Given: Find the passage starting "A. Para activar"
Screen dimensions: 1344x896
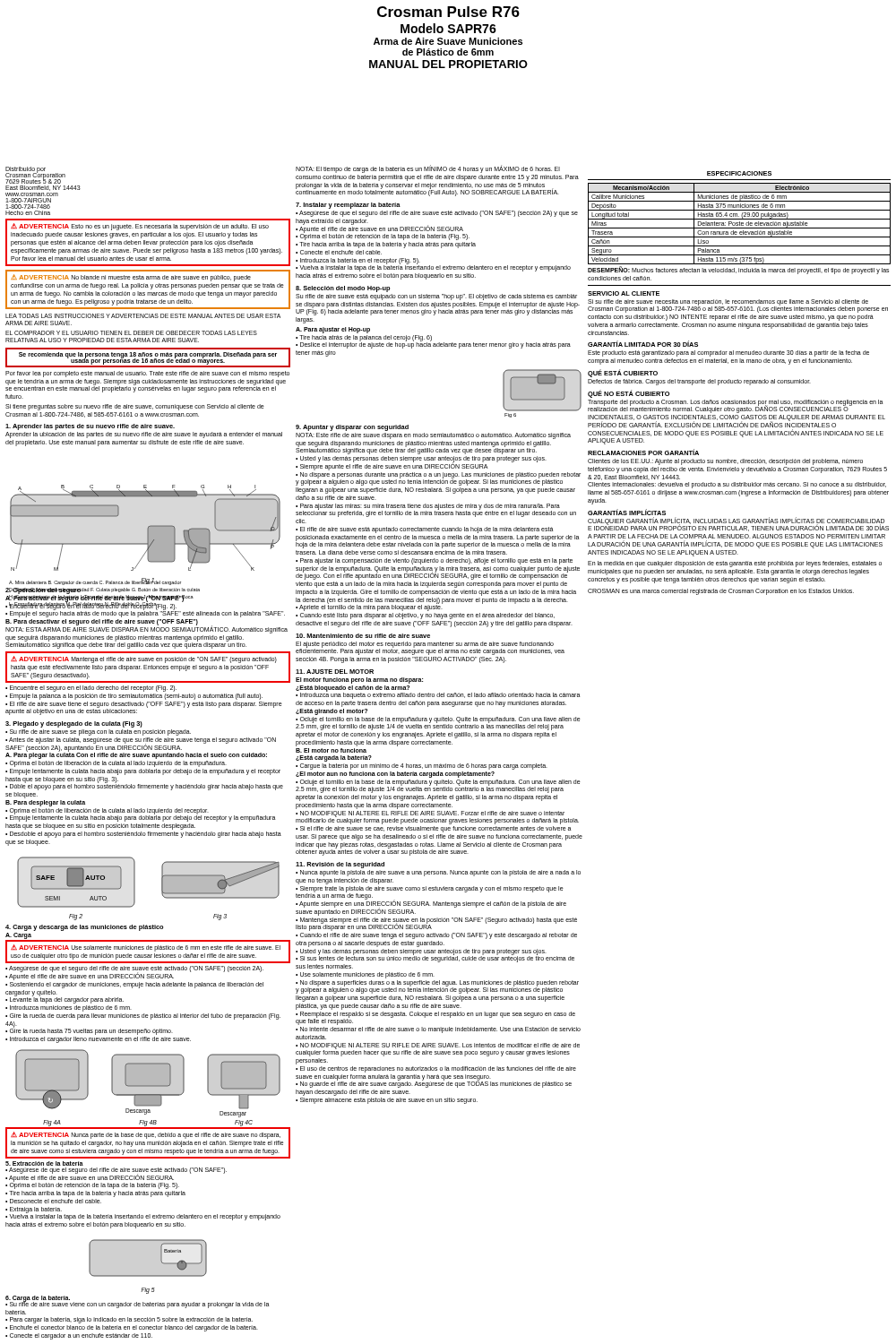Looking at the screenshot, I should pos(146,622).
